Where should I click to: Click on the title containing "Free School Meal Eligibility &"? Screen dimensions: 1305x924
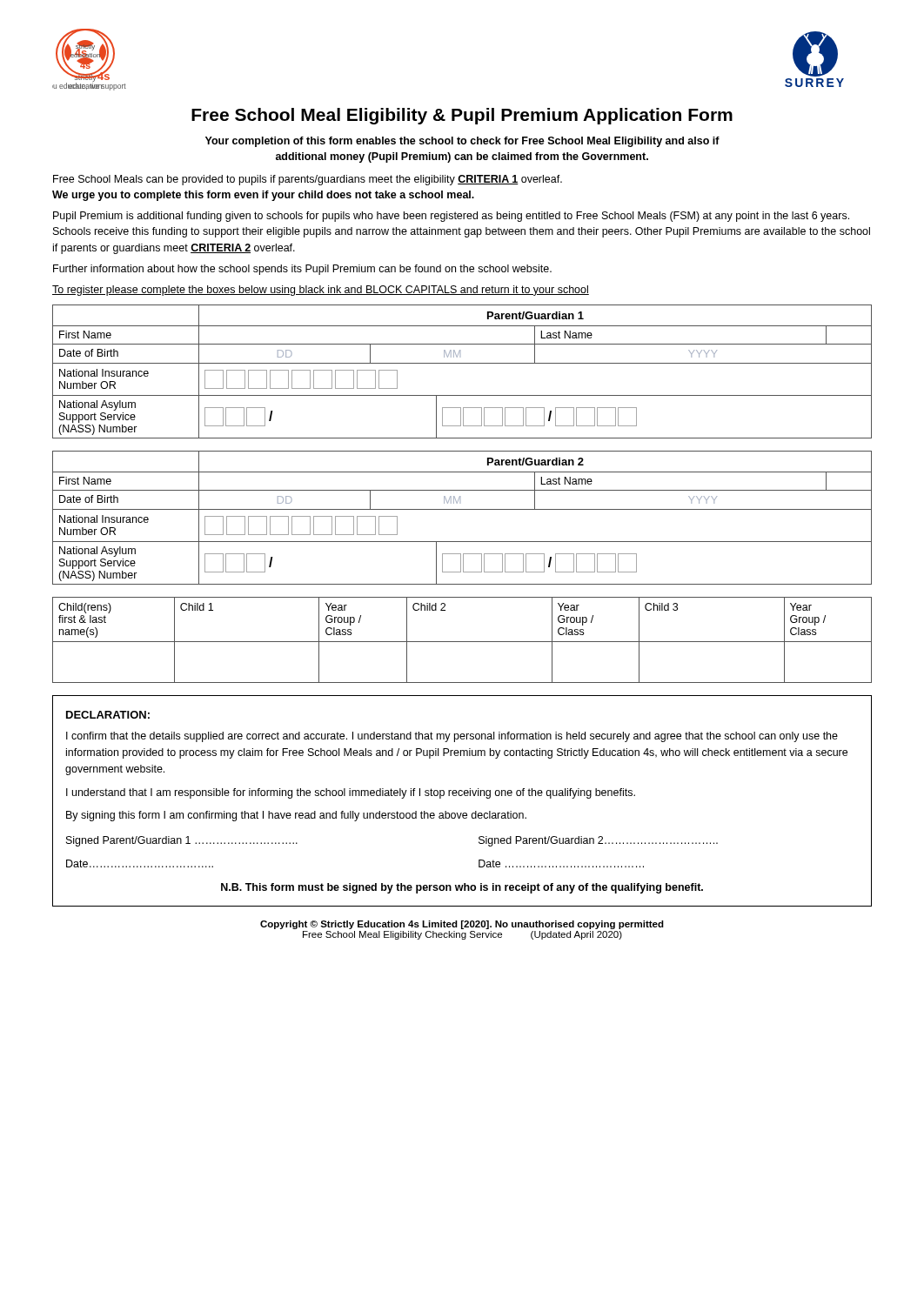462,114
